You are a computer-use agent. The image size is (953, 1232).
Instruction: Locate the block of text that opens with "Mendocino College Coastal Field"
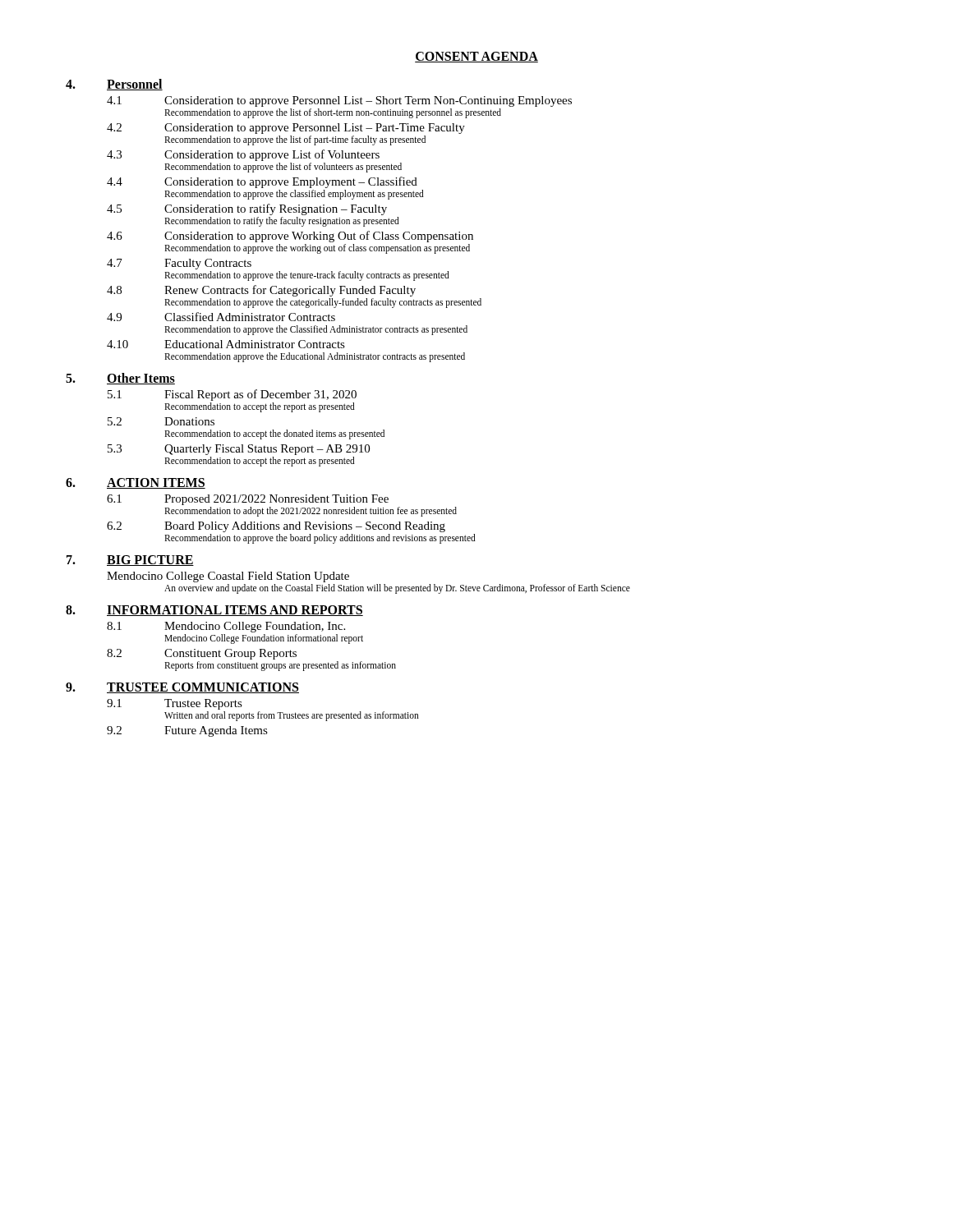coord(497,581)
